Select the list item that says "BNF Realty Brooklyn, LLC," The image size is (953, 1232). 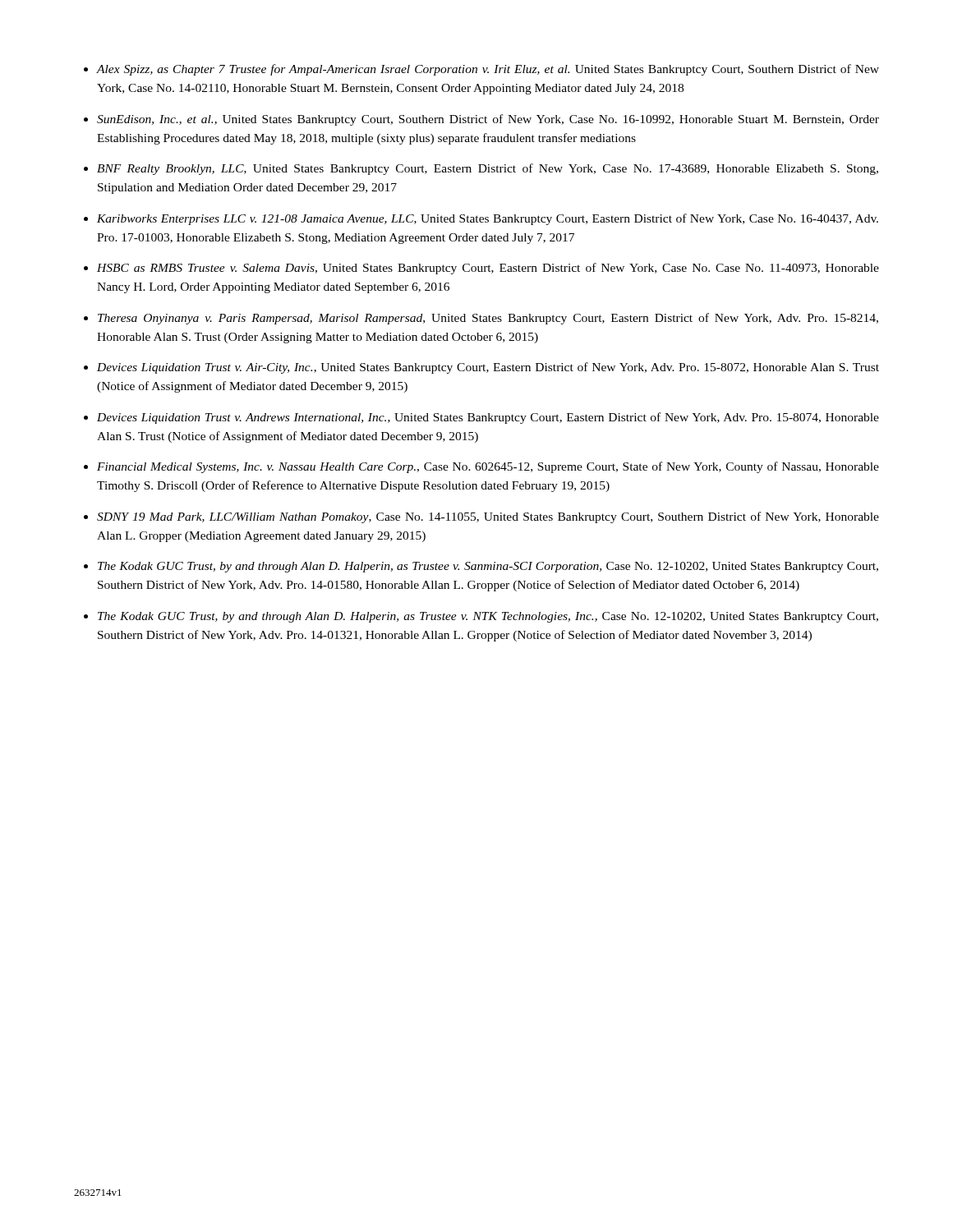click(488, 178)
